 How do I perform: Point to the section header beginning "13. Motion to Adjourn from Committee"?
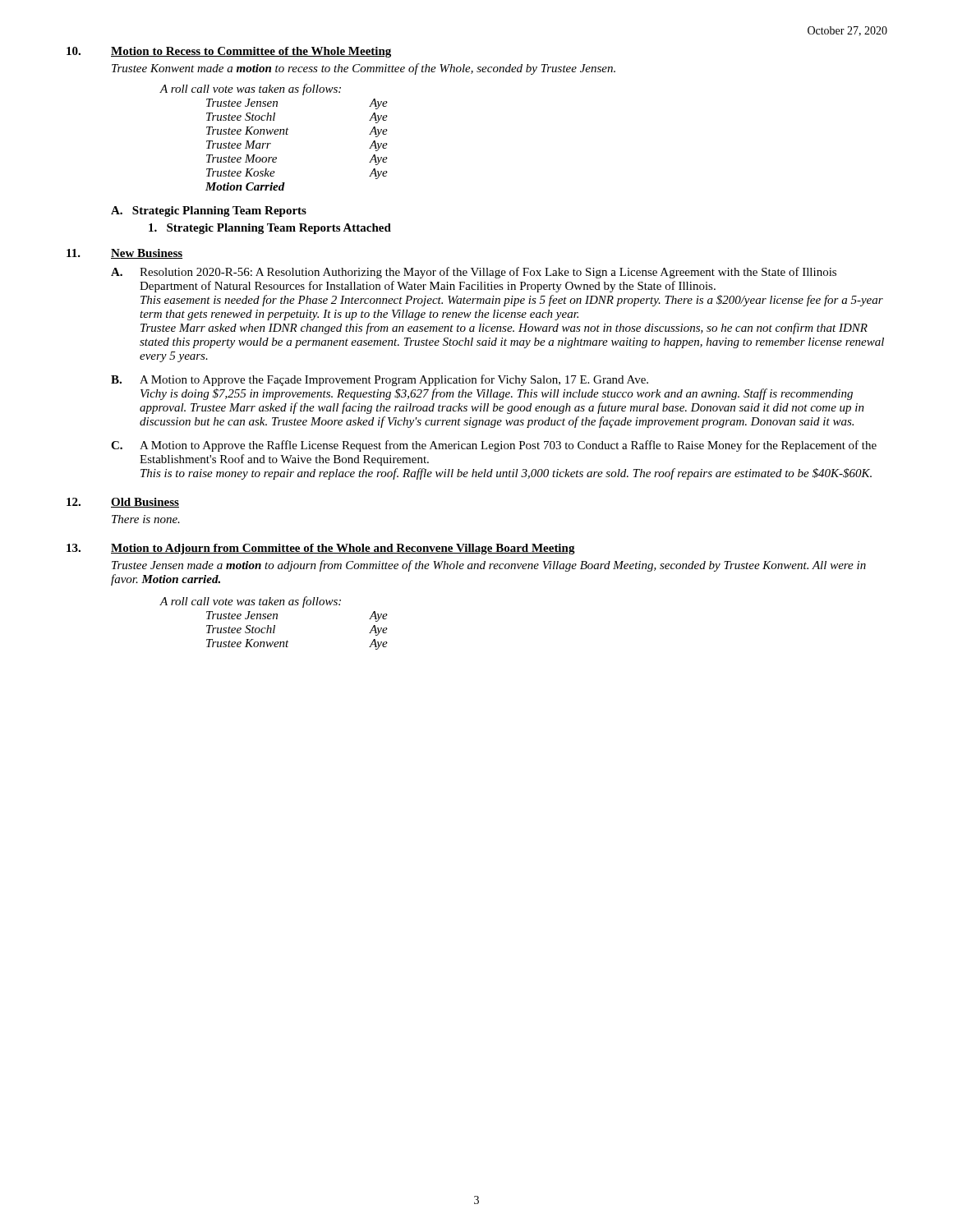(x=320, y=548)
